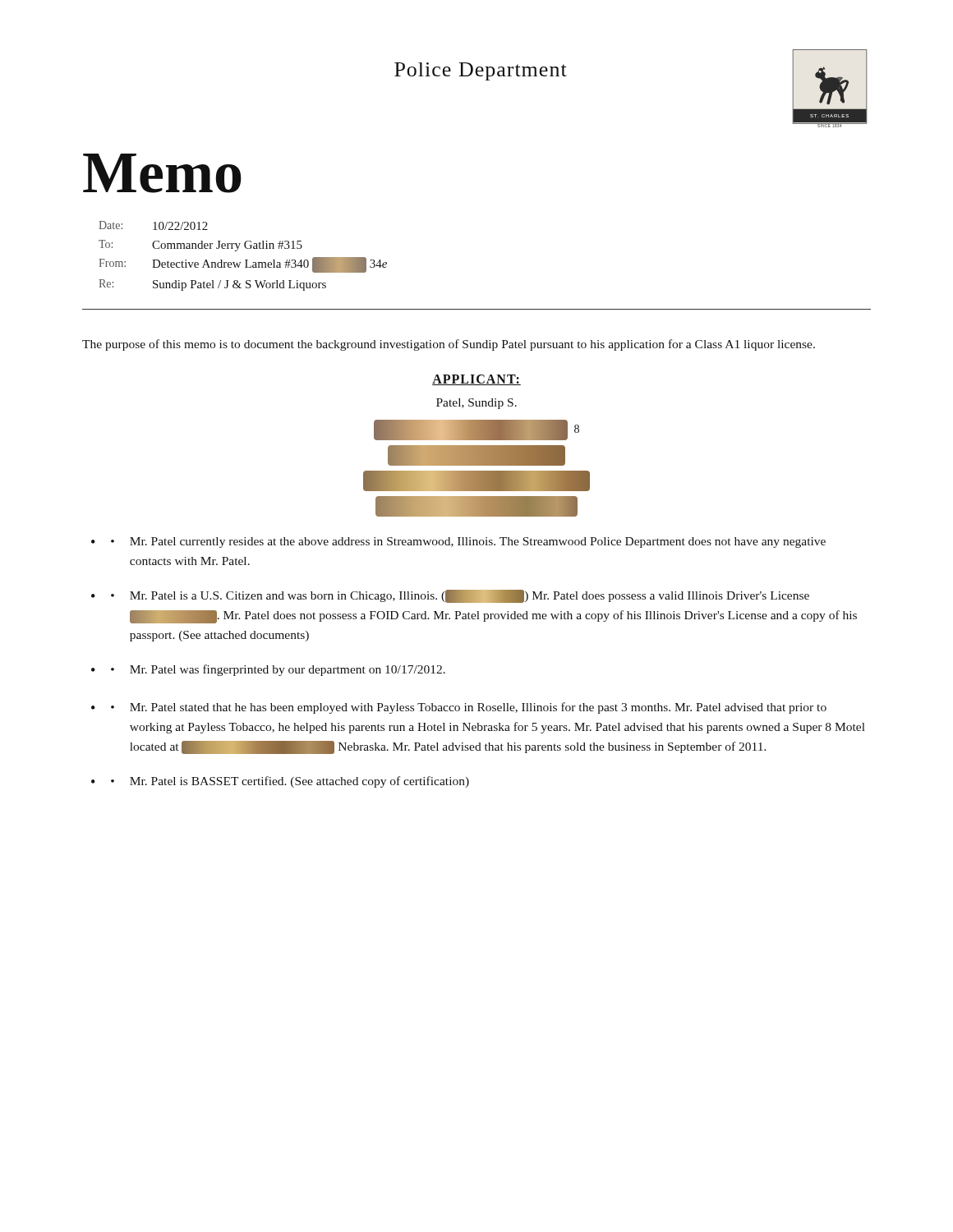Click on the text block that says "Date: 10/22/2012 To: Commander Jerry Gatlin #315 From:"
Screen dimensions: 1232x953
coord(243,255)
